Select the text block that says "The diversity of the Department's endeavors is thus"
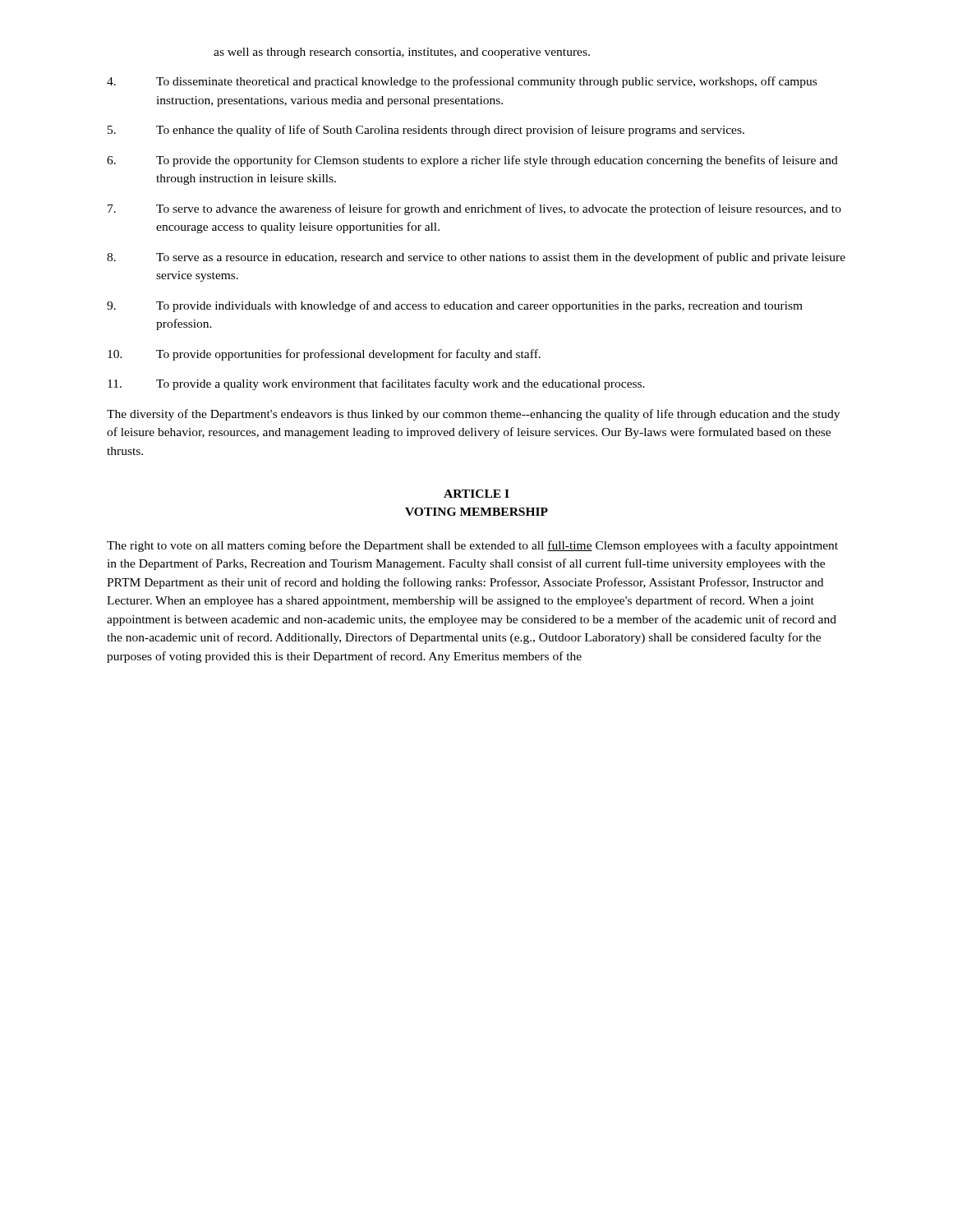The height and width of the screenshot is (1232, 953). (x=473, y=432)
